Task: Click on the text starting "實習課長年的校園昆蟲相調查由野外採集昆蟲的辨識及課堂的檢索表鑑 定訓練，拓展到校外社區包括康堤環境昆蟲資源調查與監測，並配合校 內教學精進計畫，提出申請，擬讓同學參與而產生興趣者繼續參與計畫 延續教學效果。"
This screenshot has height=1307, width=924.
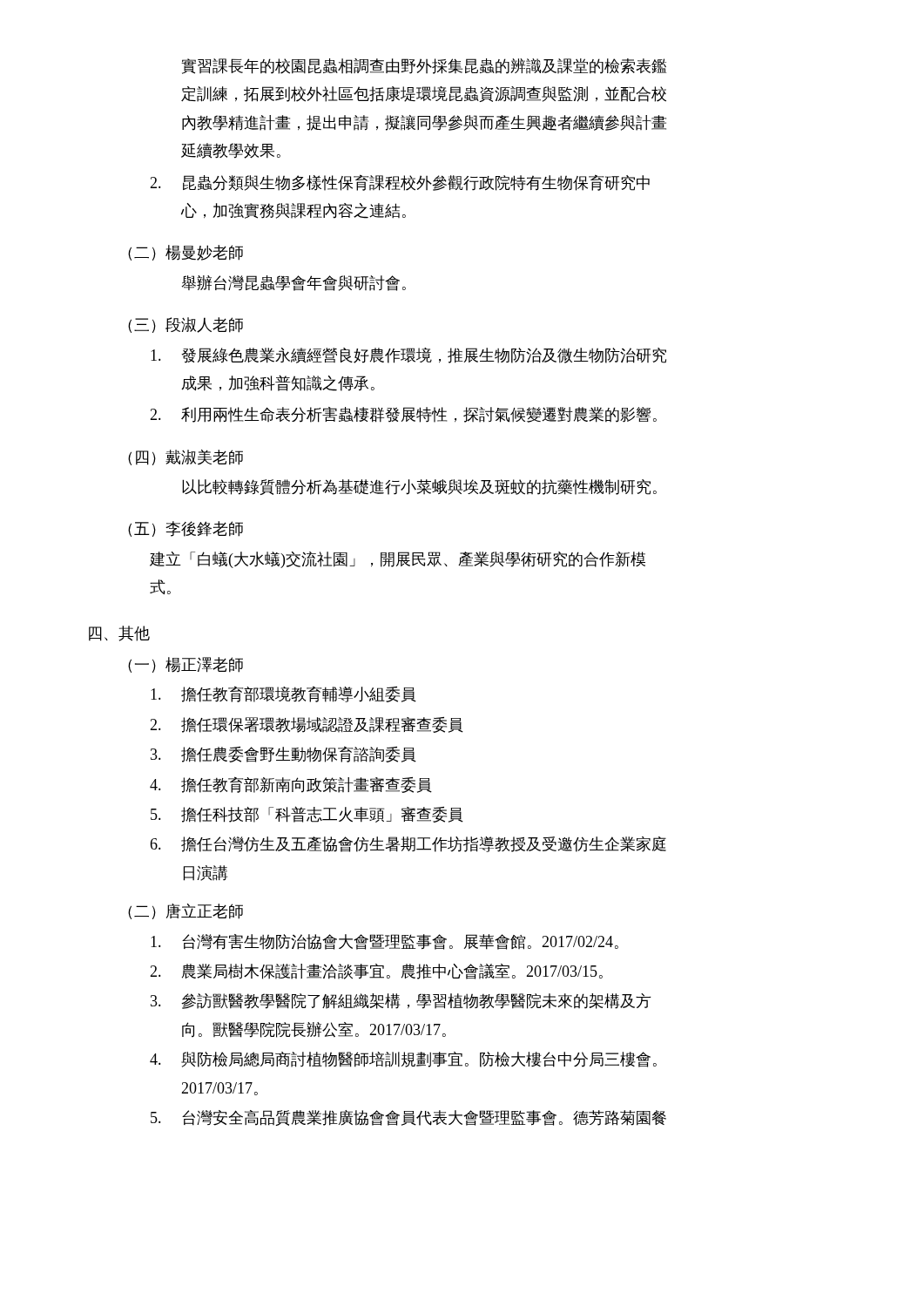Action: pyautogui.click(x=509, y=109)
